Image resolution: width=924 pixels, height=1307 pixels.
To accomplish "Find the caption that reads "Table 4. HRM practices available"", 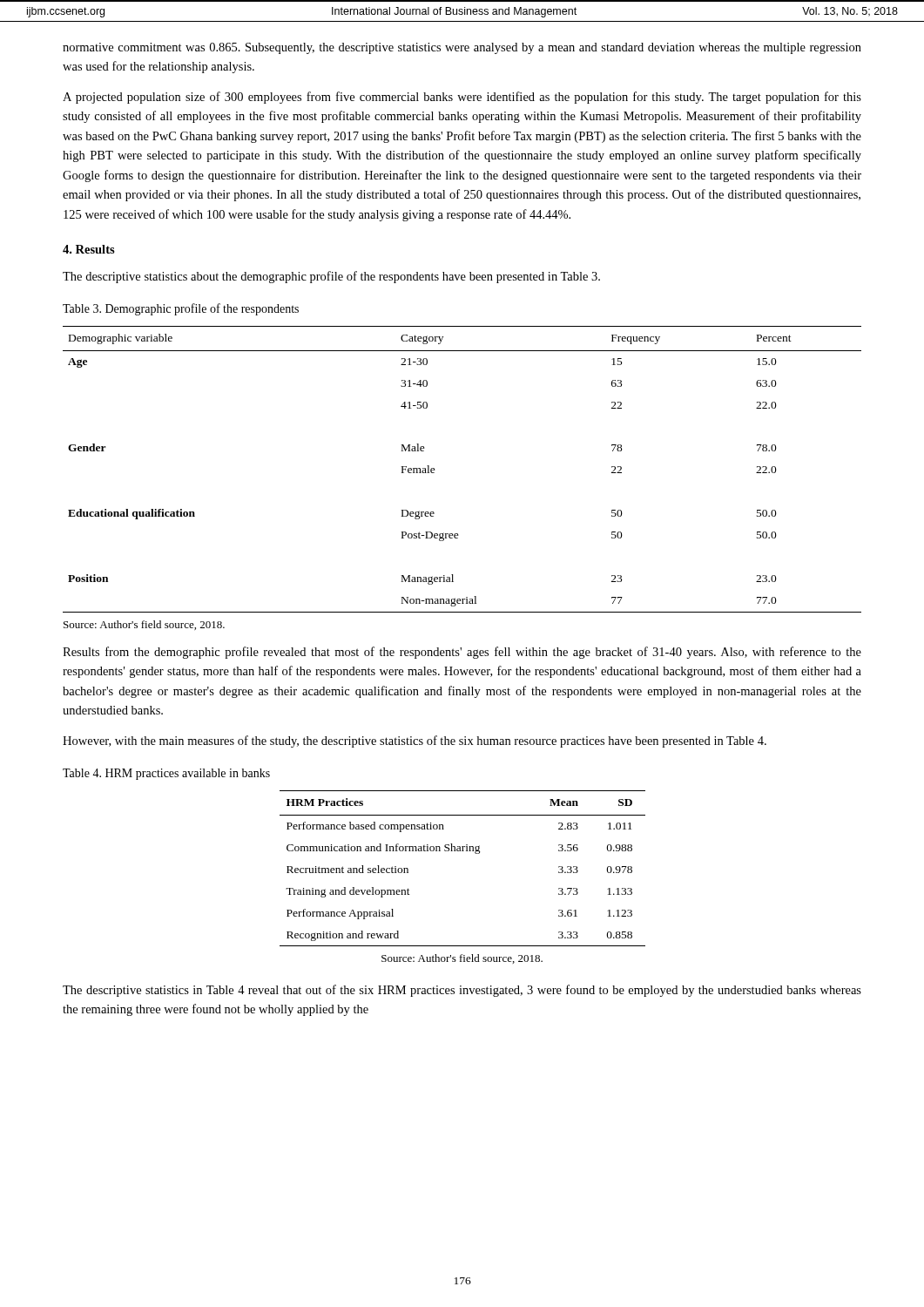I will click(166, 774).
